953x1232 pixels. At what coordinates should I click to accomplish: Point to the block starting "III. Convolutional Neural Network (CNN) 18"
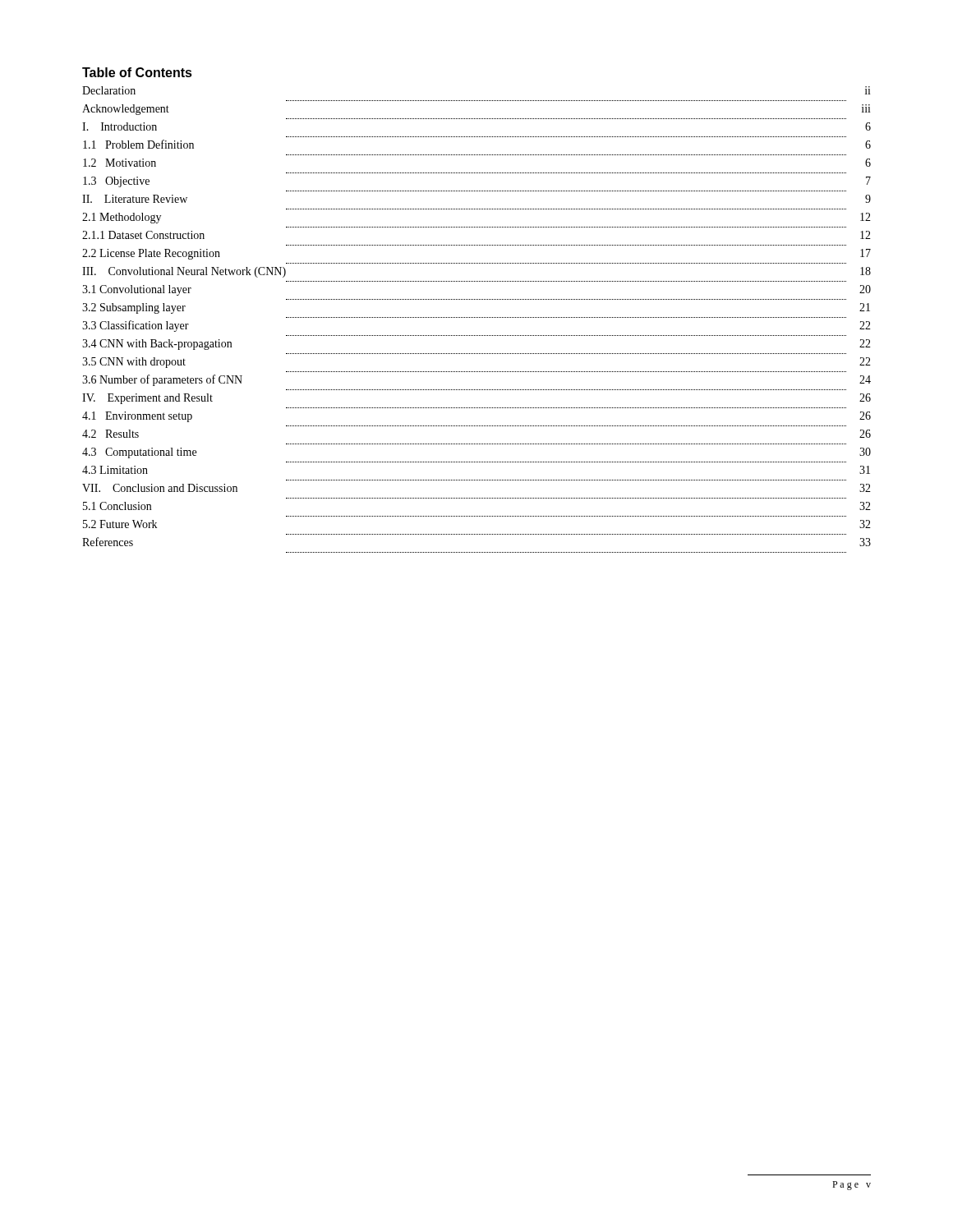(476, 272)
